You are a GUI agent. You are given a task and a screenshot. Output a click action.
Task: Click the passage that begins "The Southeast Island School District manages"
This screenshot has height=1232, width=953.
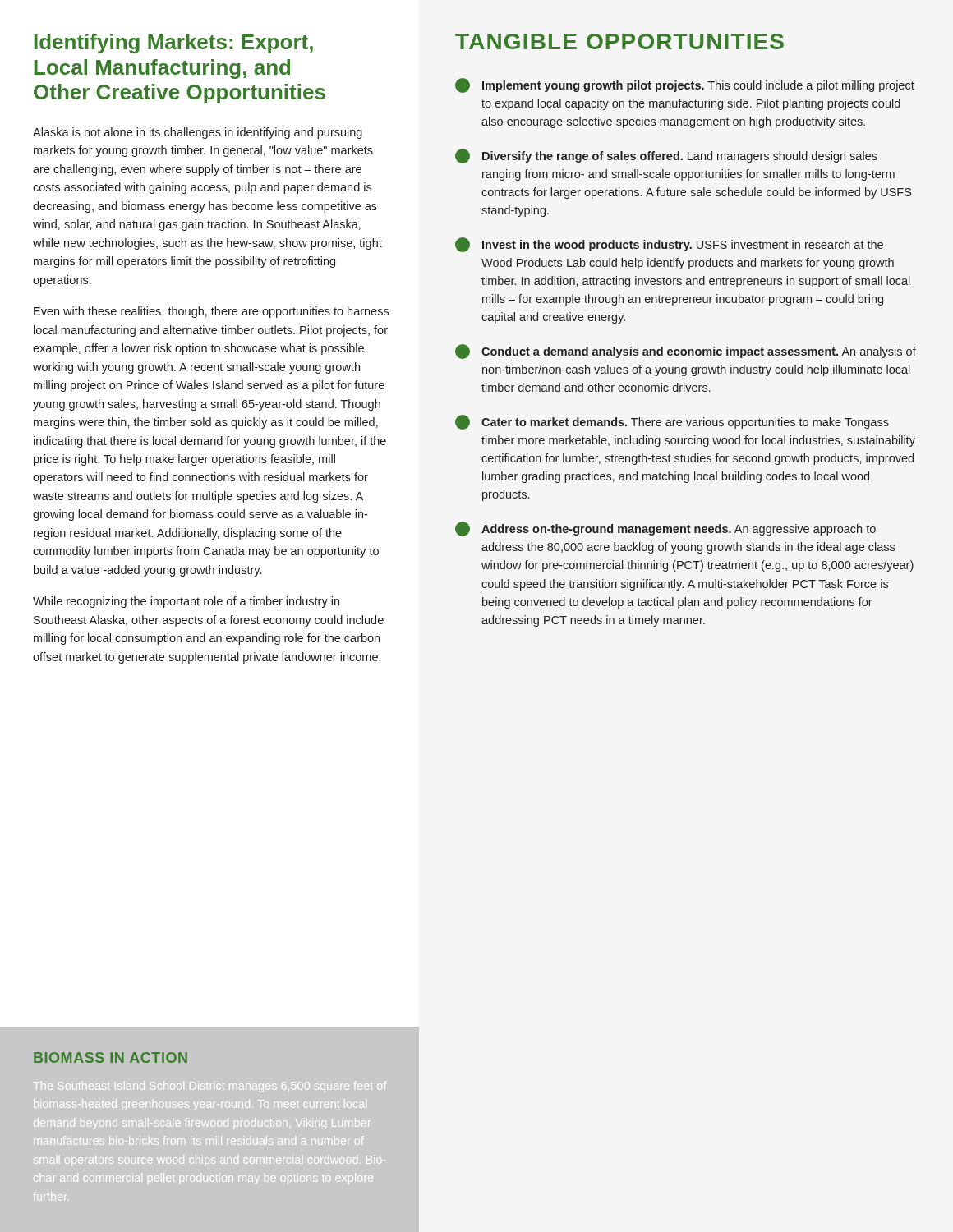pyautogui.click(x=210, y=1141)
